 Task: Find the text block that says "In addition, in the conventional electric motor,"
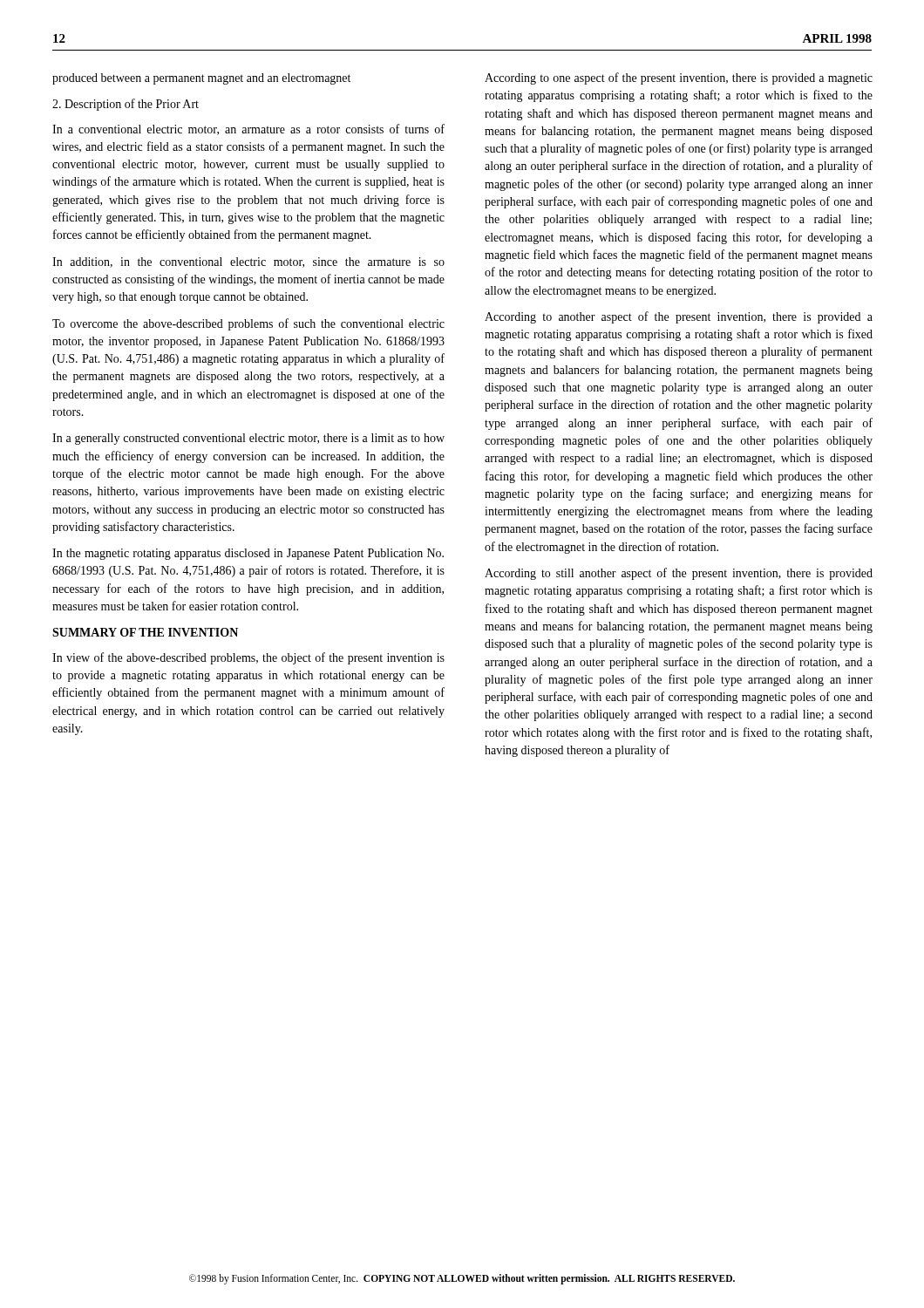[248, 280]
